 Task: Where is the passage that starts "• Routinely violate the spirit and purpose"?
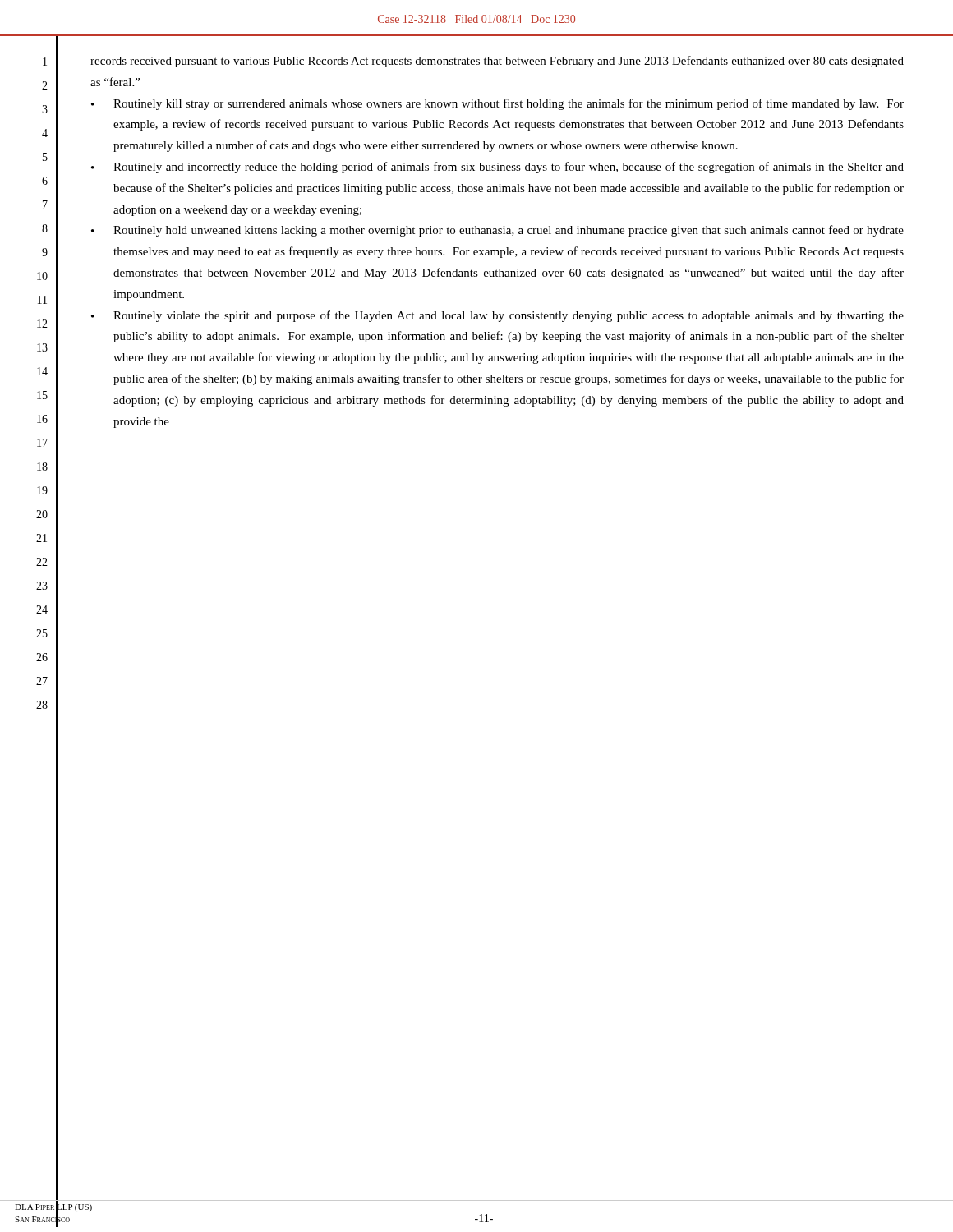click(497, 369)
